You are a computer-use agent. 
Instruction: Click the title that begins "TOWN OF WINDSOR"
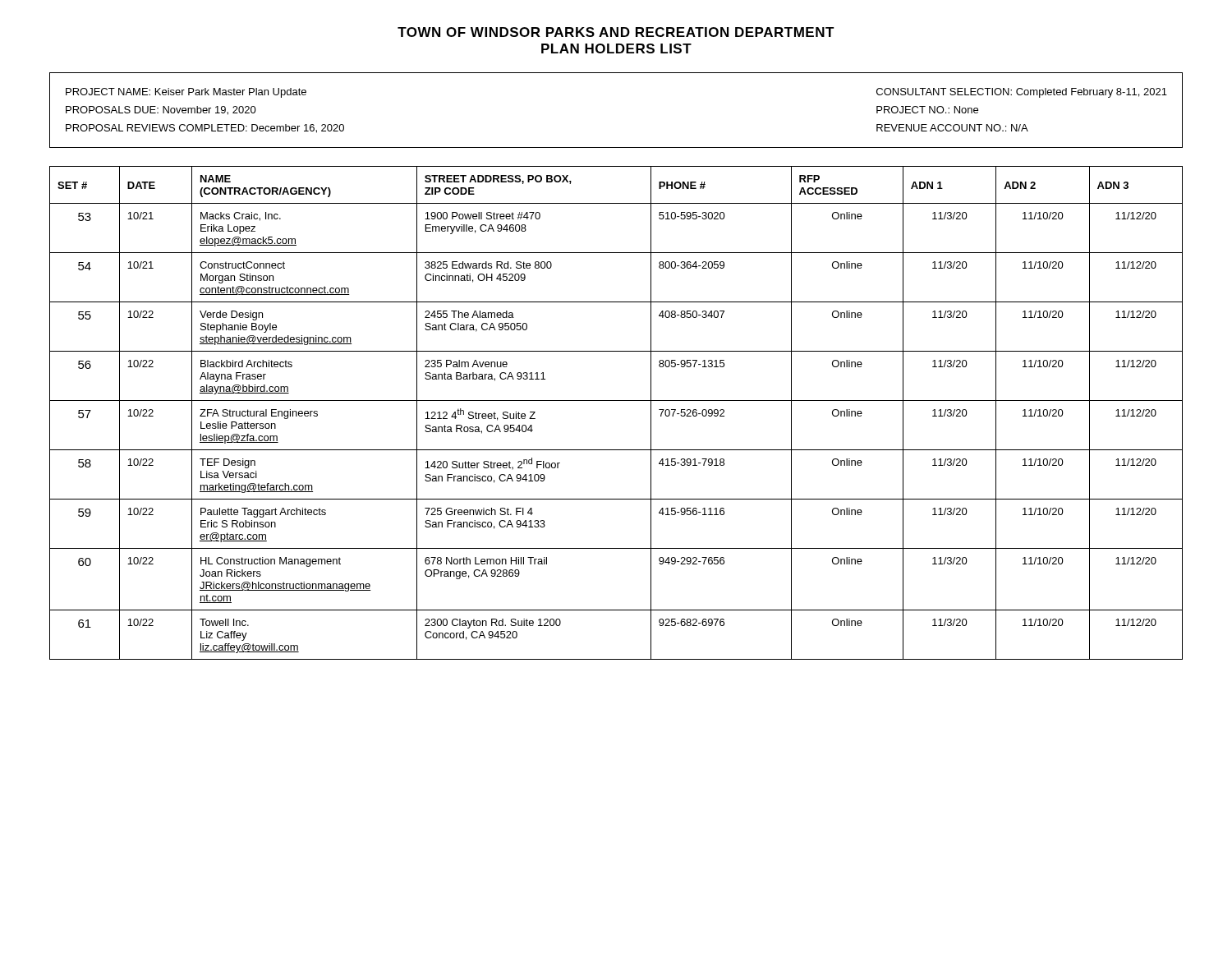616,41
